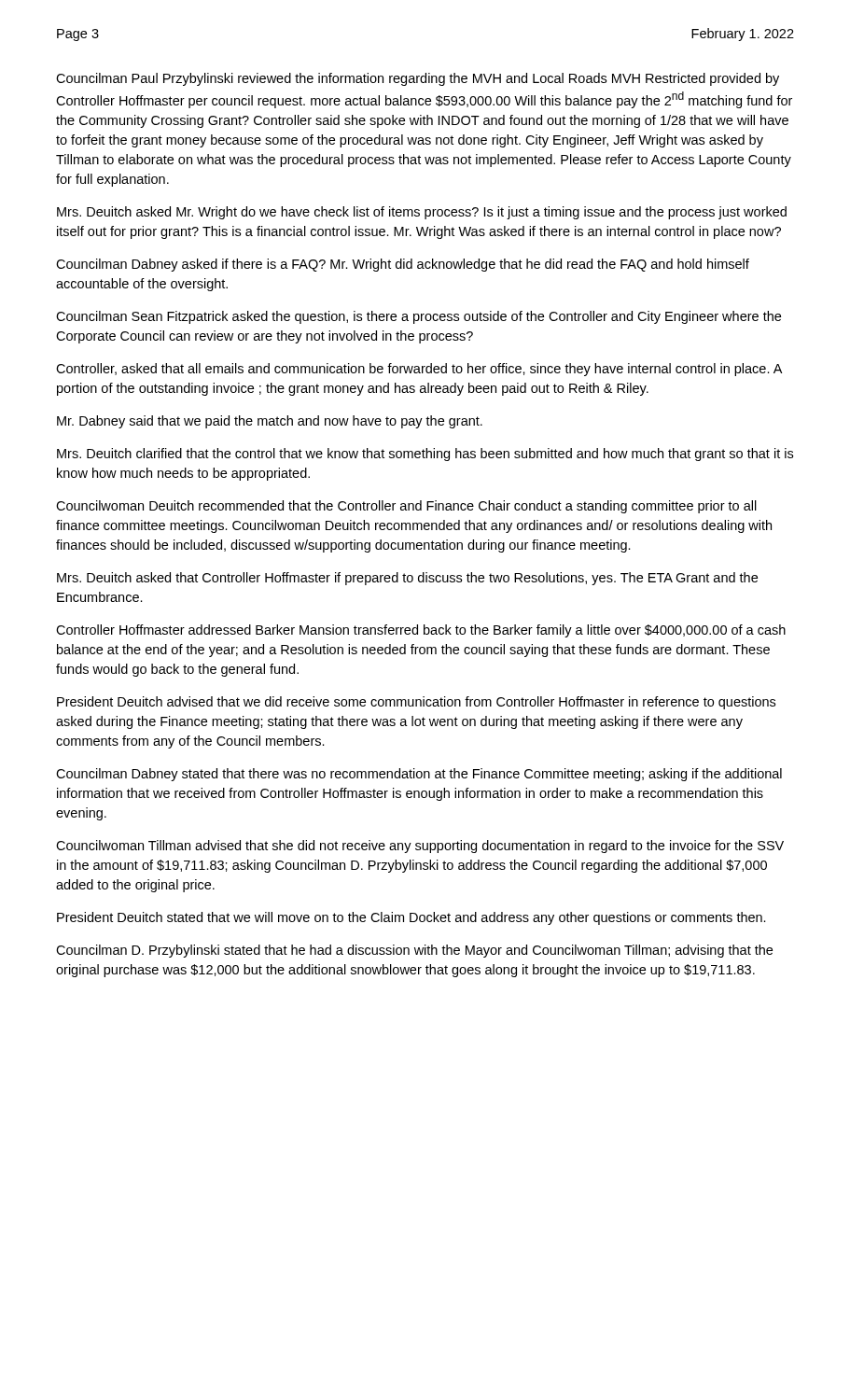
Task: Click on the passage starting "President Deuitch stated that"
Action: [x=411, y=918]
